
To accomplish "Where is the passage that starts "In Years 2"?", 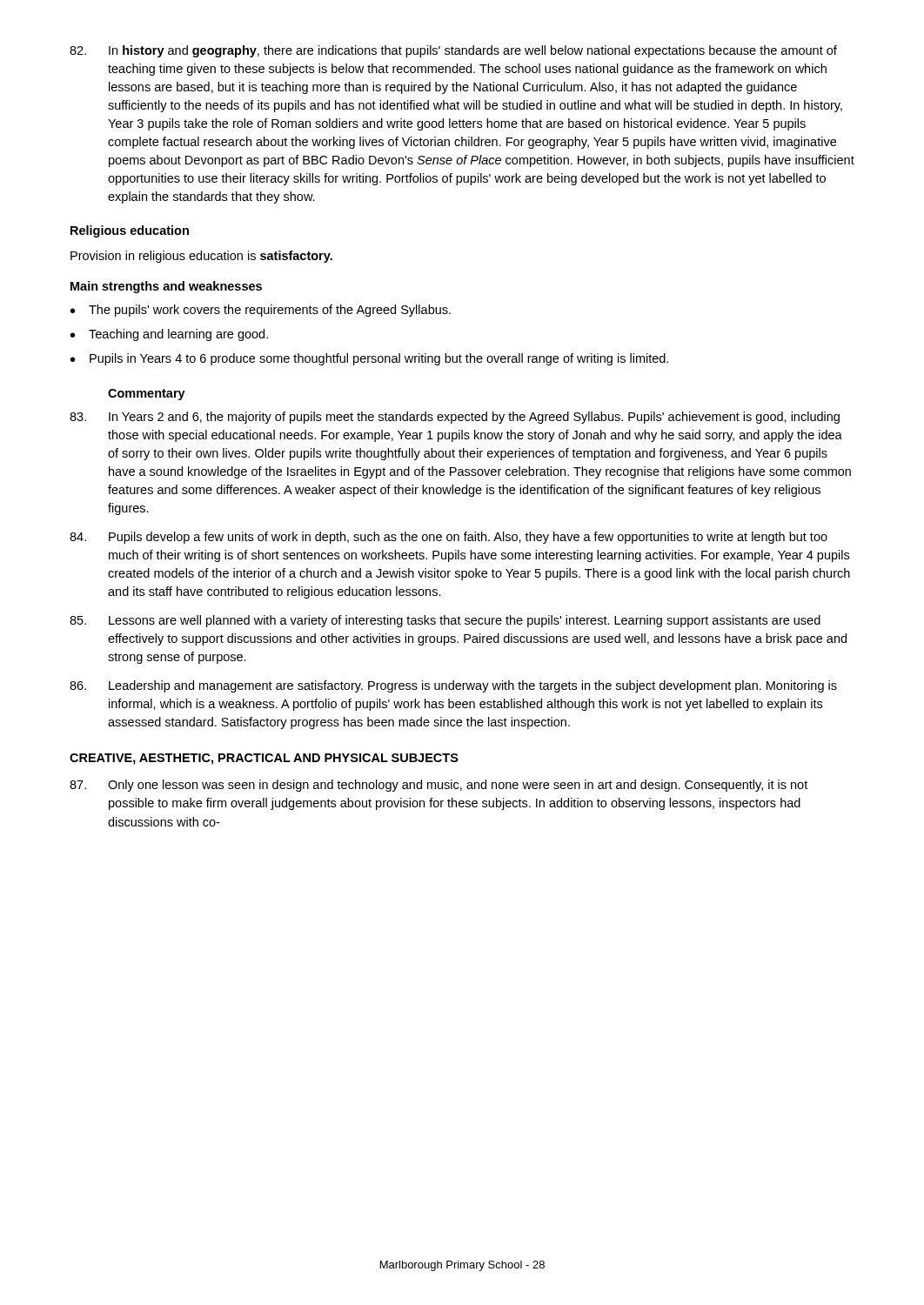I will 462,463.
